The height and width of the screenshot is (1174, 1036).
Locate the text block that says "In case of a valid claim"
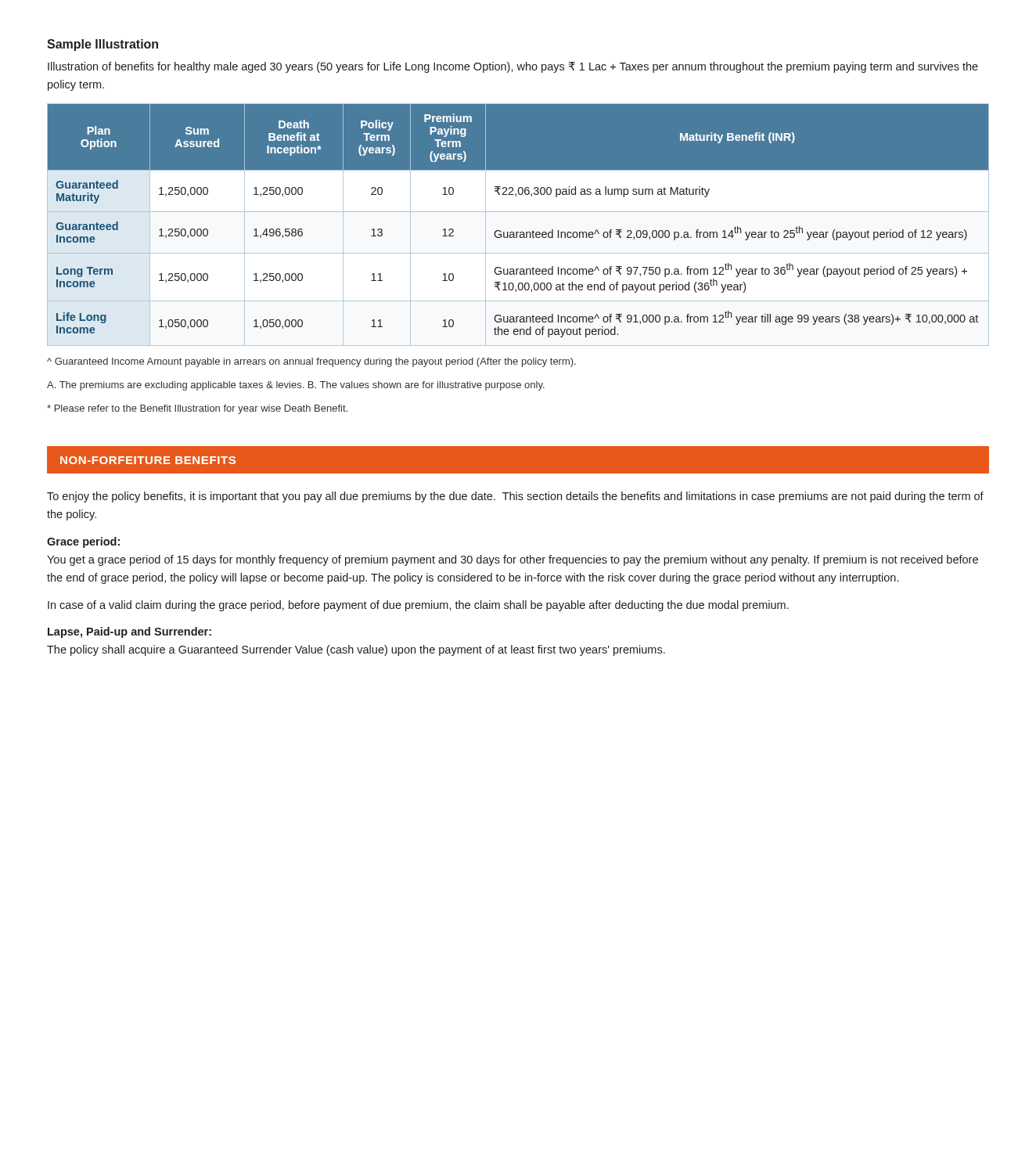click(418, 605)
